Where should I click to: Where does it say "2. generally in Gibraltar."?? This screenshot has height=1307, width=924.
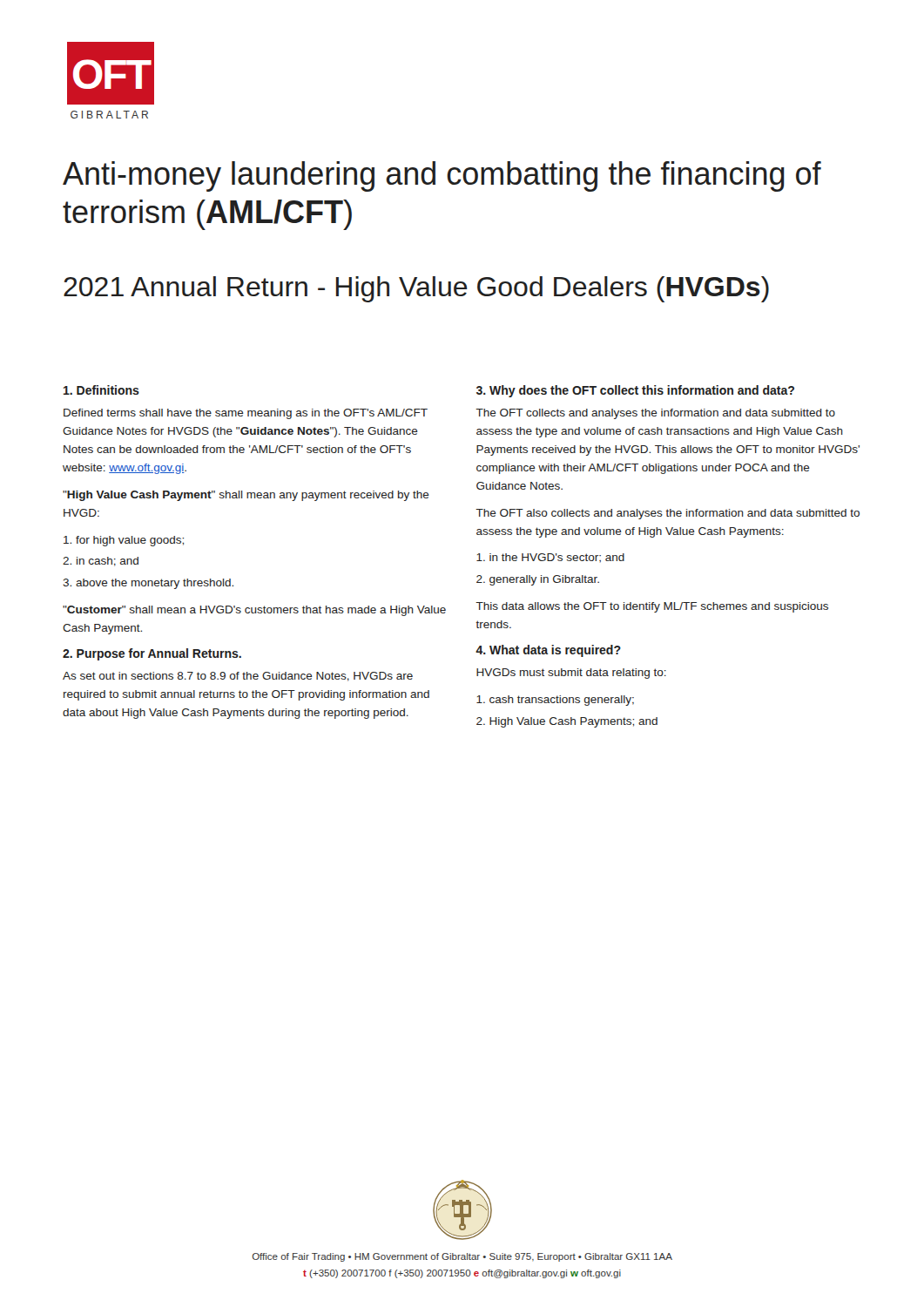click(538, 579)
